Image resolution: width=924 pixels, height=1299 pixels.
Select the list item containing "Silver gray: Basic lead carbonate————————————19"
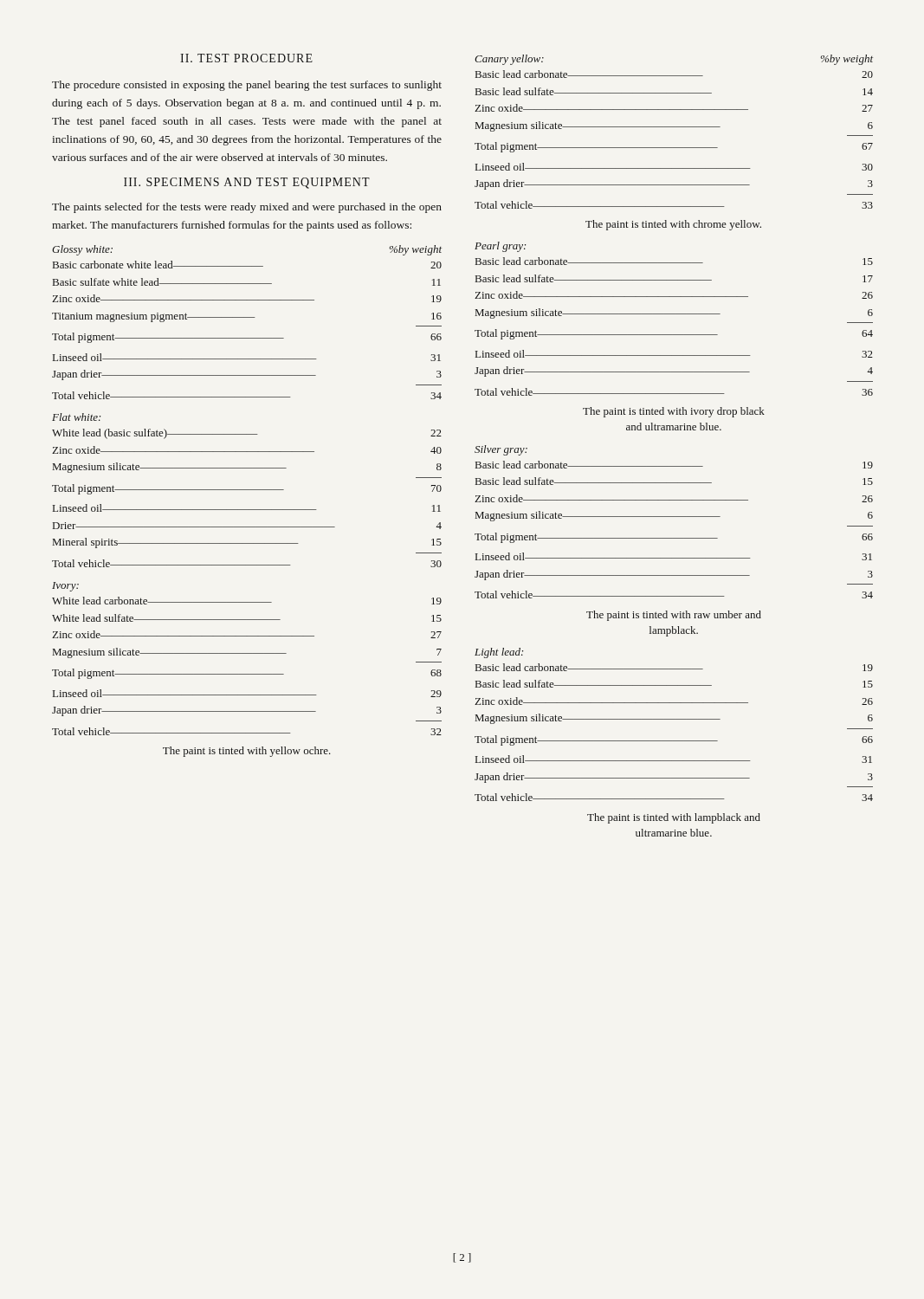coord(674,540)
